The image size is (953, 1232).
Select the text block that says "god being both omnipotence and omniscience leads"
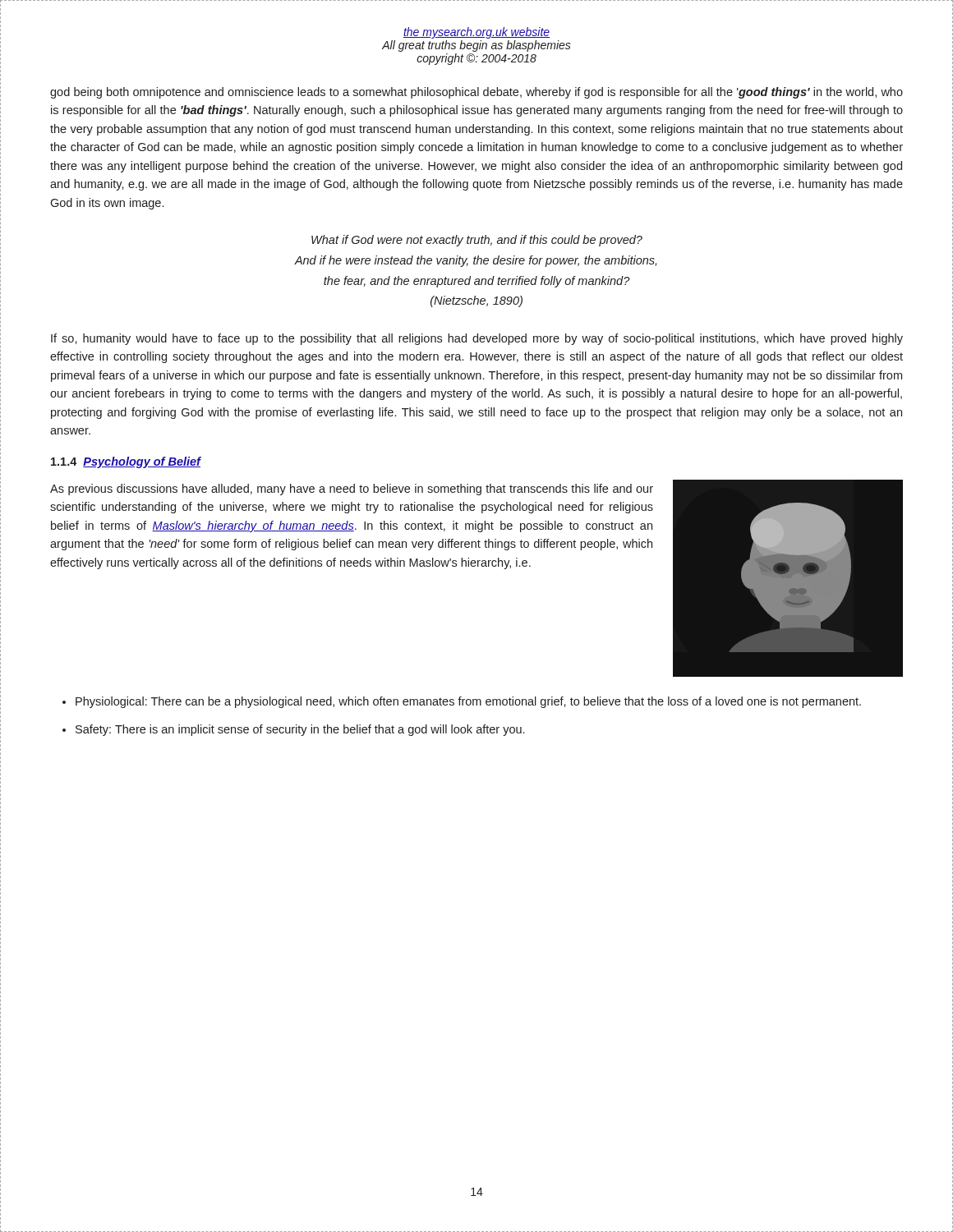pos(476,147)
